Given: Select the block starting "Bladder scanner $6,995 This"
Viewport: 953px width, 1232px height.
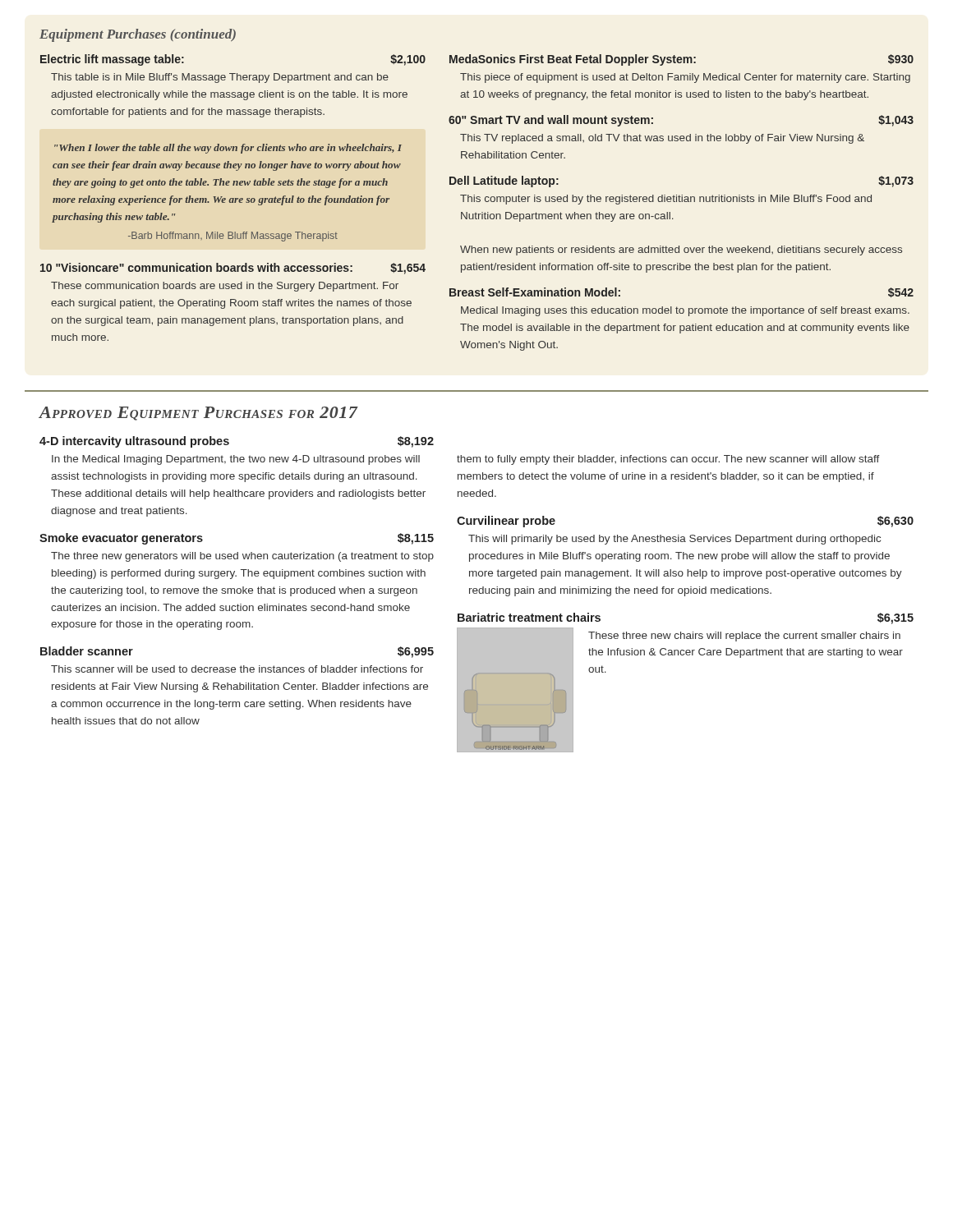Looking at the screenshot, I should click(x=237, y=688).
